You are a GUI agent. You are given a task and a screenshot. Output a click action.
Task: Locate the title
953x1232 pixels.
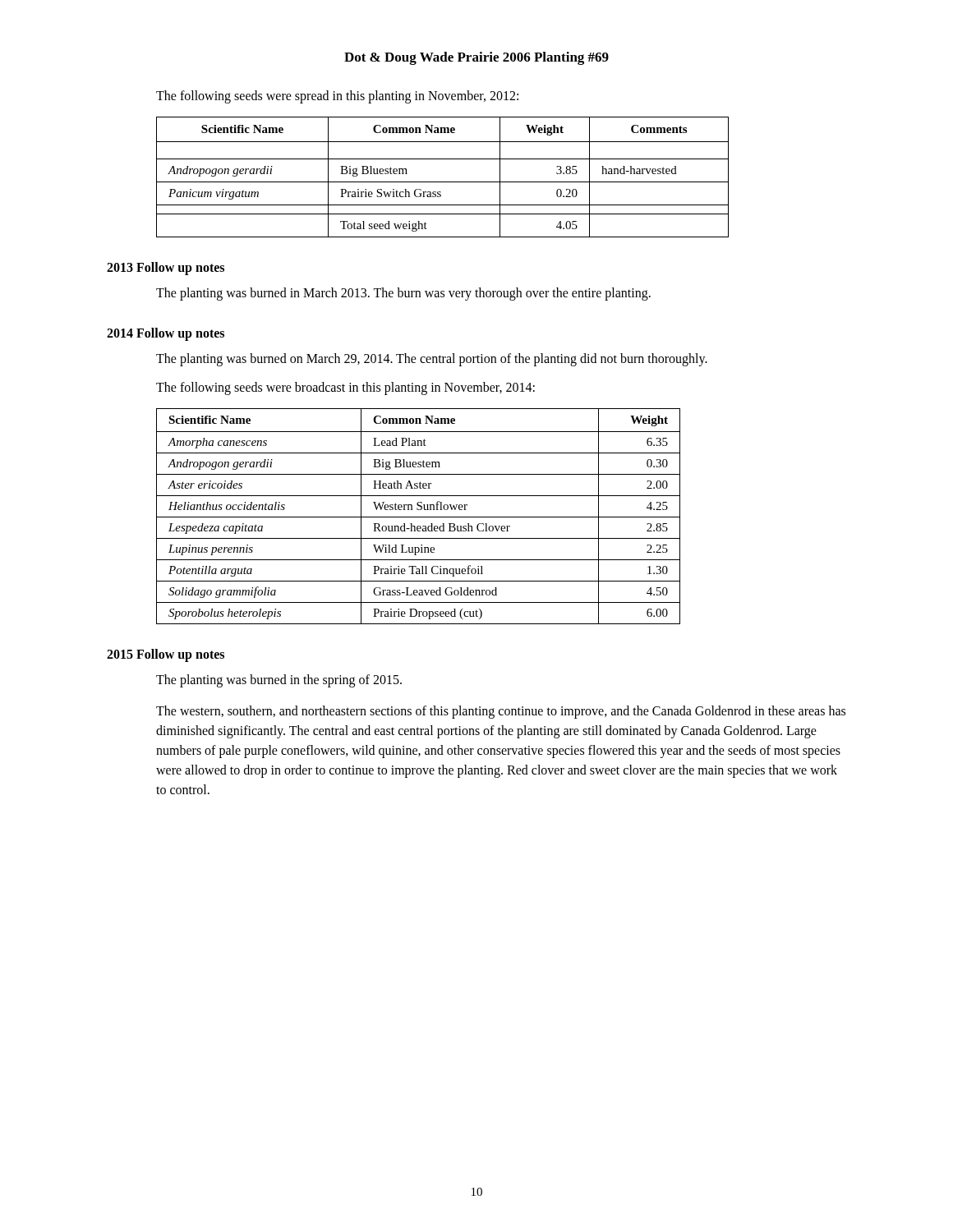[476, 57]
